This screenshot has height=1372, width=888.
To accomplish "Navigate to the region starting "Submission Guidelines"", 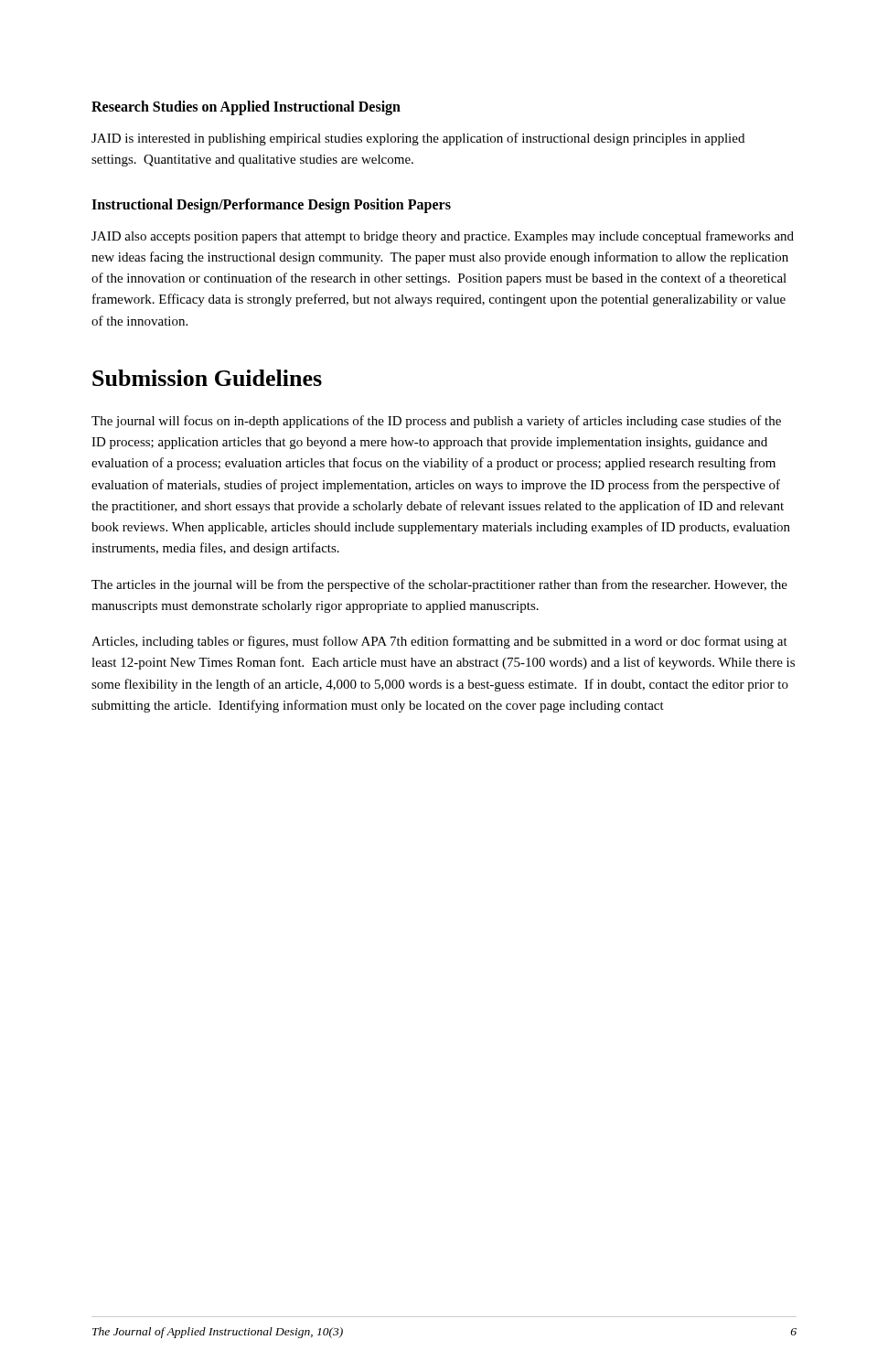I will (x=207, y=378).
